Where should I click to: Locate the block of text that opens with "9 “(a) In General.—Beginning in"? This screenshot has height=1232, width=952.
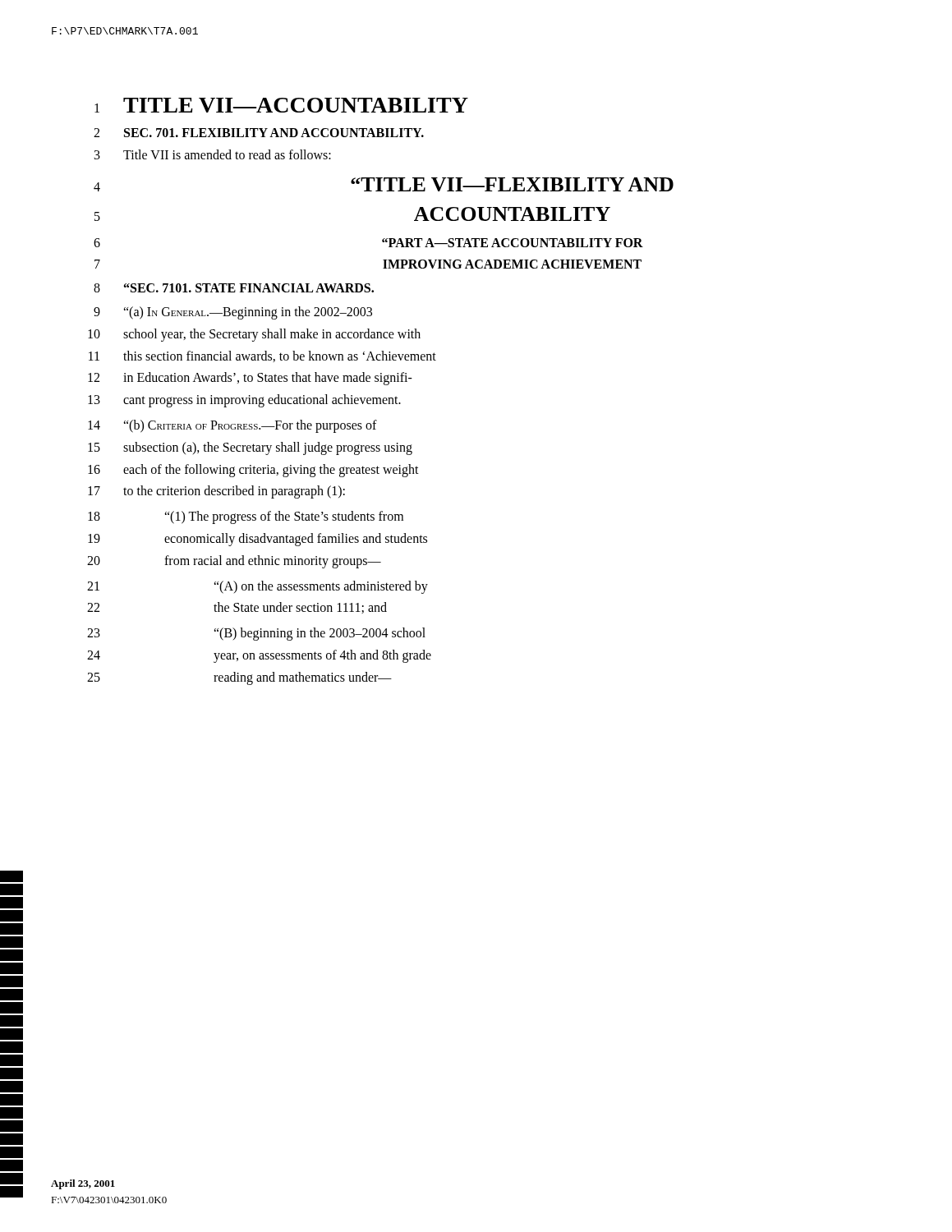233,313
